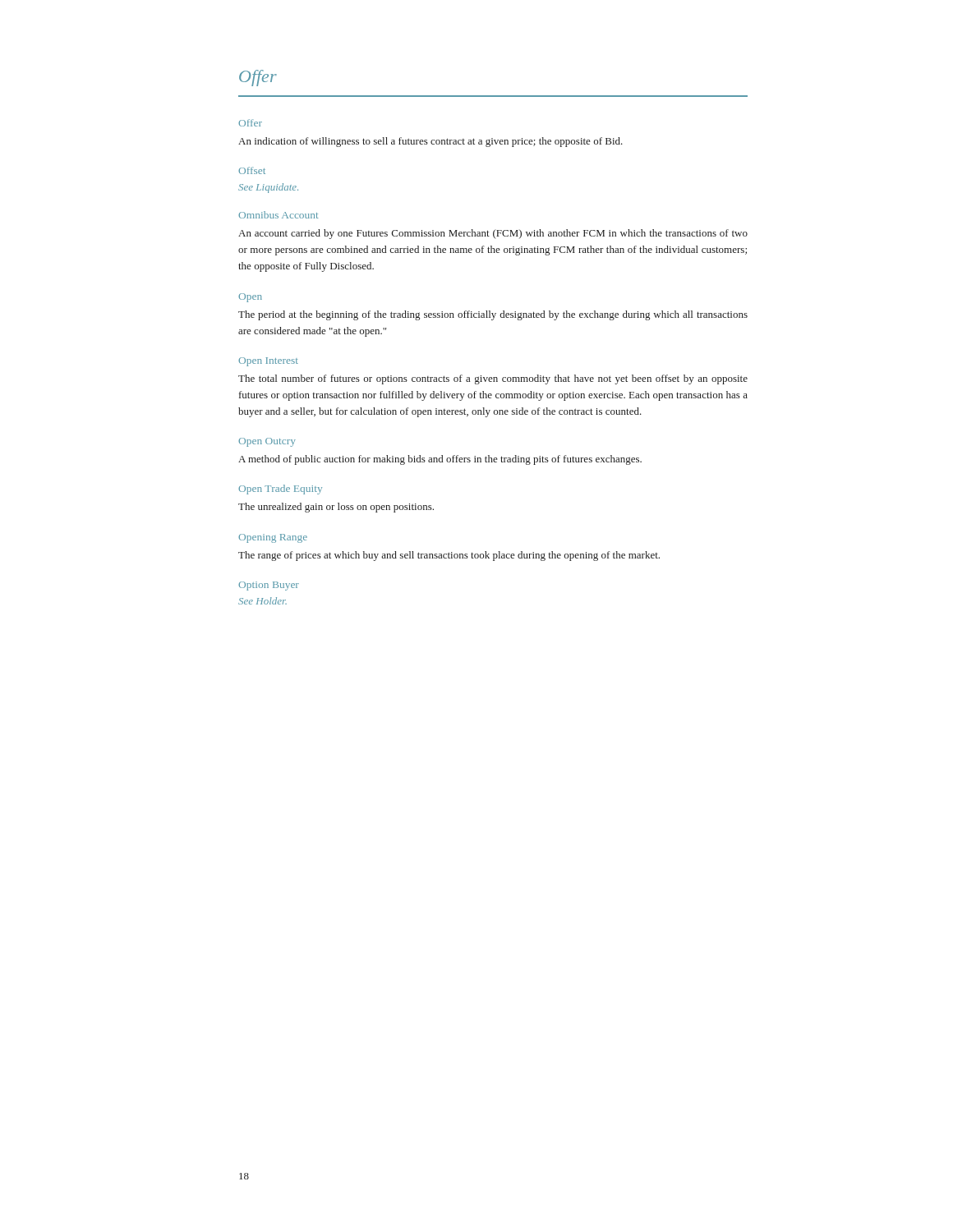Find the section header containing "Open Interest The"
Image resolution: width=953 pixels, height=1232 pixels.
coord(493,387)
